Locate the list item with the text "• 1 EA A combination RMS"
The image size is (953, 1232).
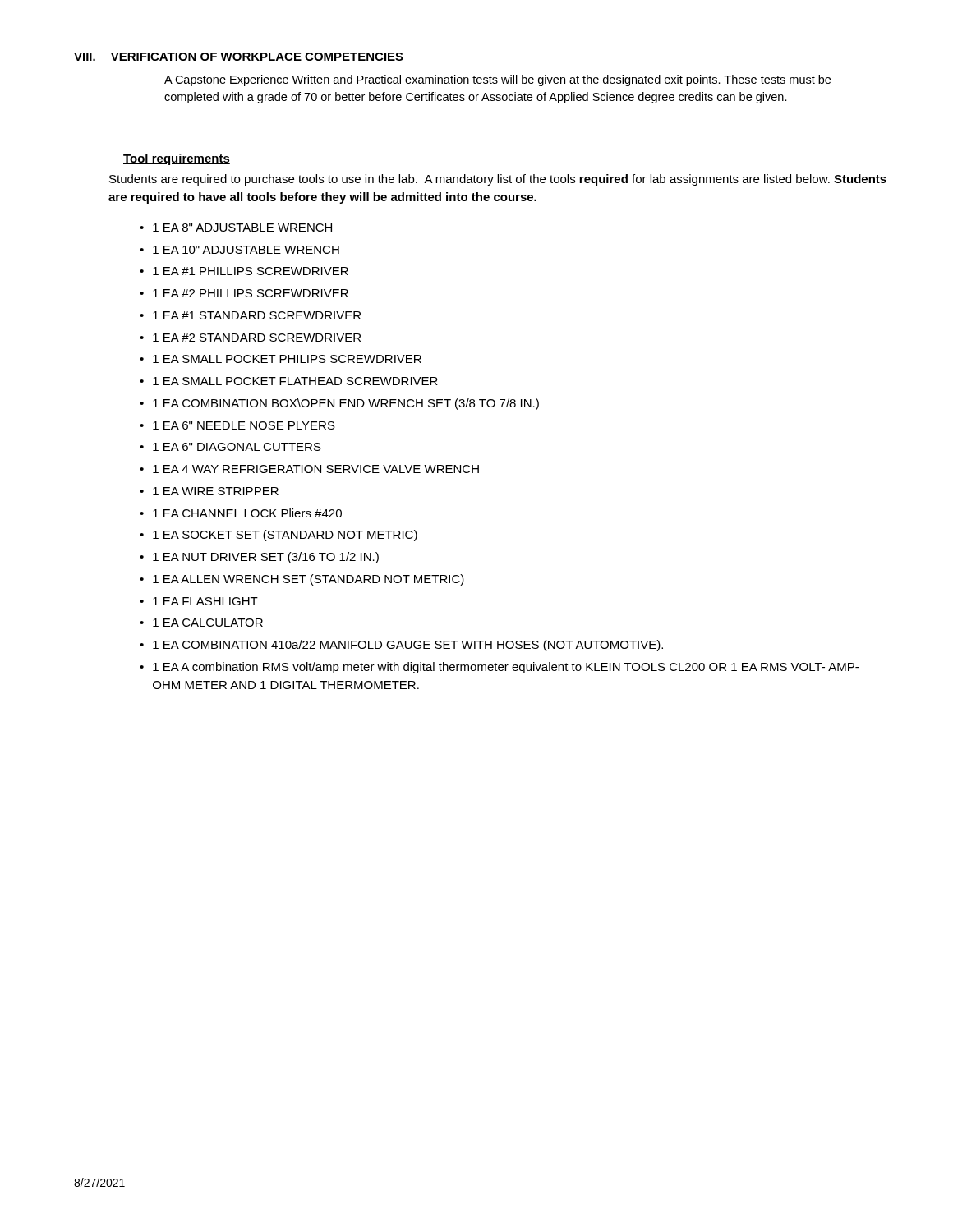click(x=513, y=676)
